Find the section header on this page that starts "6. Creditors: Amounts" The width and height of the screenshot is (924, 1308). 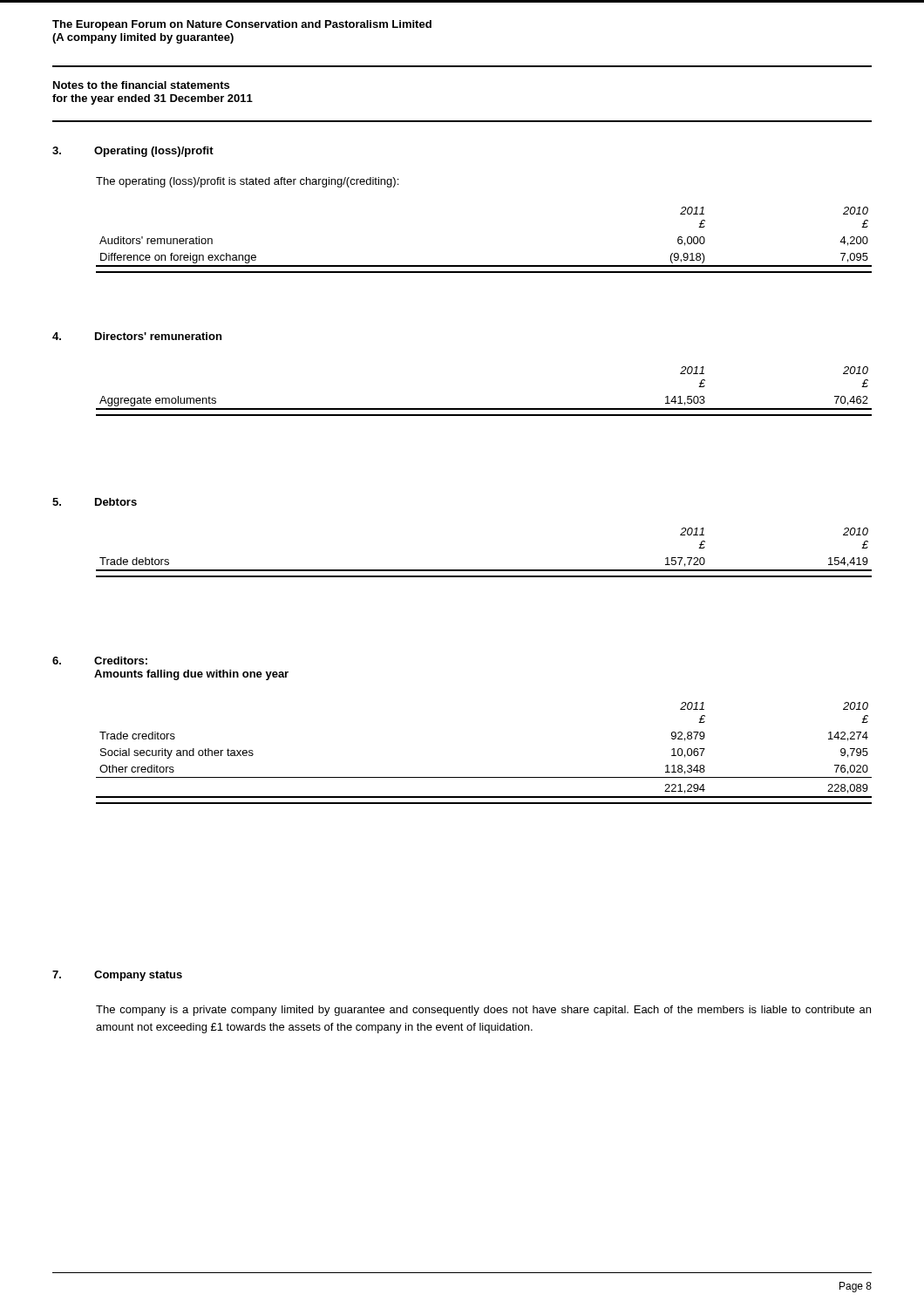coord(170,667)
